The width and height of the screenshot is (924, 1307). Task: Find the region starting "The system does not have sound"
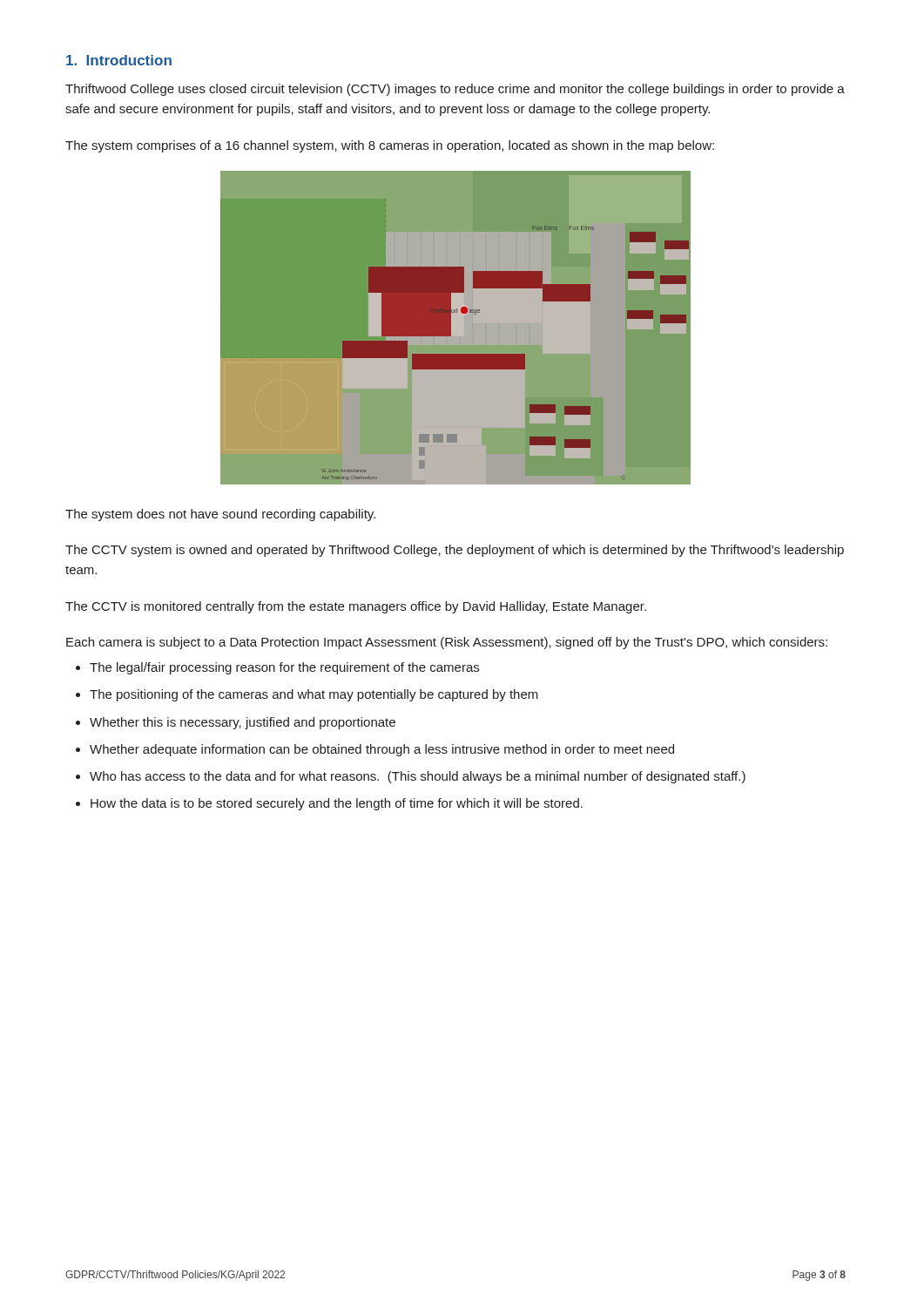pos(221,513)
